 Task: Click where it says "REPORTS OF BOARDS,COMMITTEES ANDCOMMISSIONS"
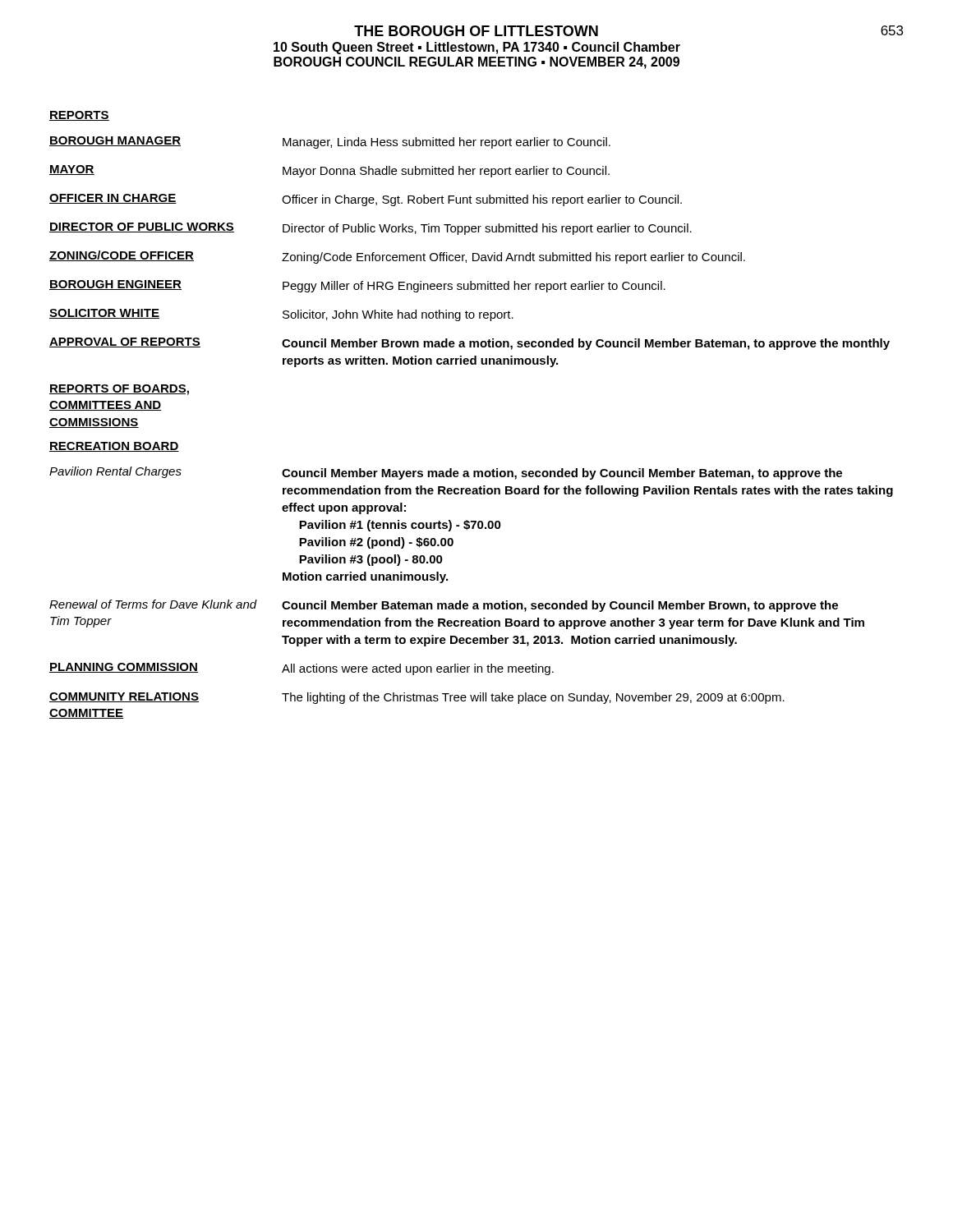click(119, 390)
